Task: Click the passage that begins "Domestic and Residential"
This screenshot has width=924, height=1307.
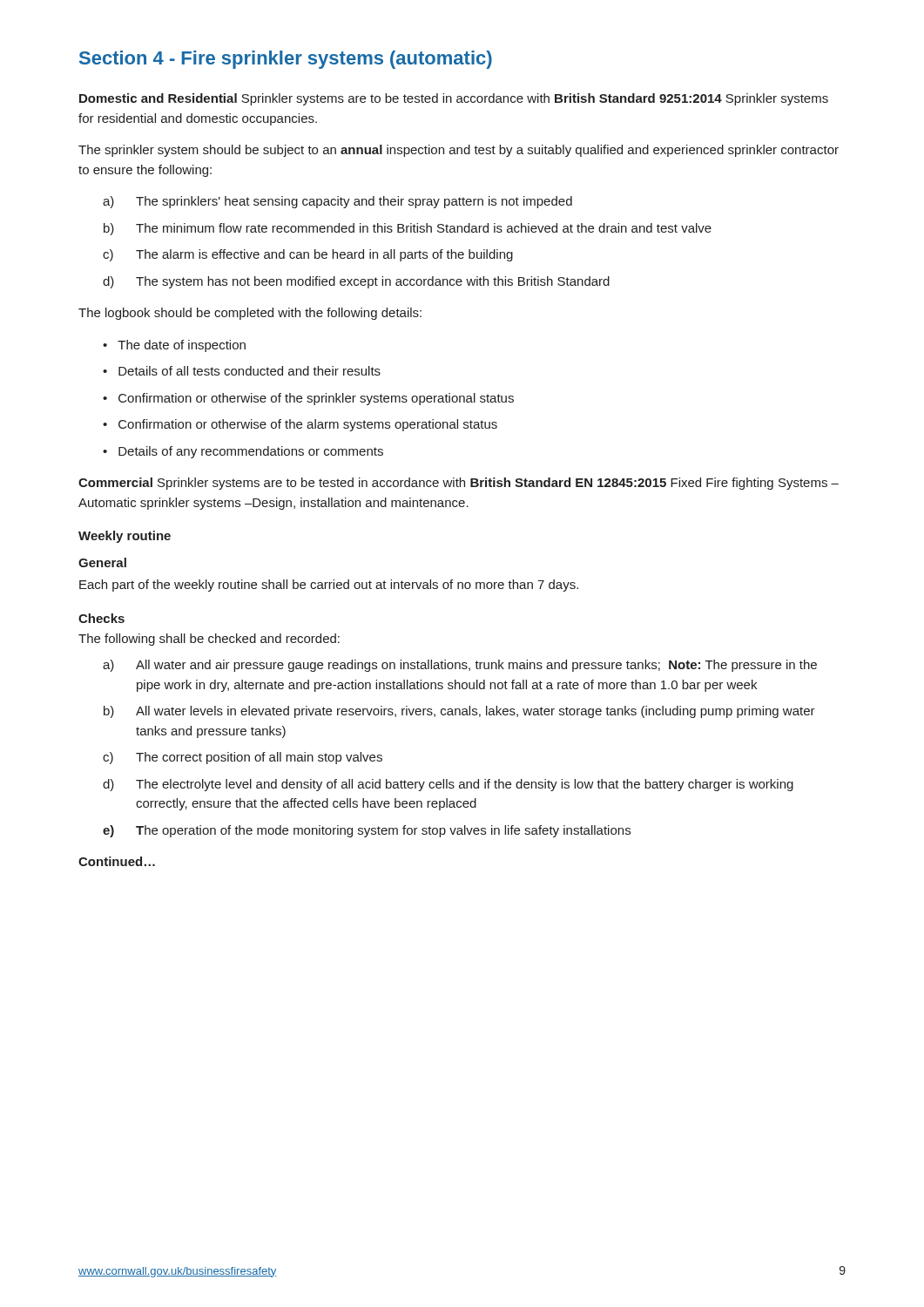Action: [x=453, y=108]
